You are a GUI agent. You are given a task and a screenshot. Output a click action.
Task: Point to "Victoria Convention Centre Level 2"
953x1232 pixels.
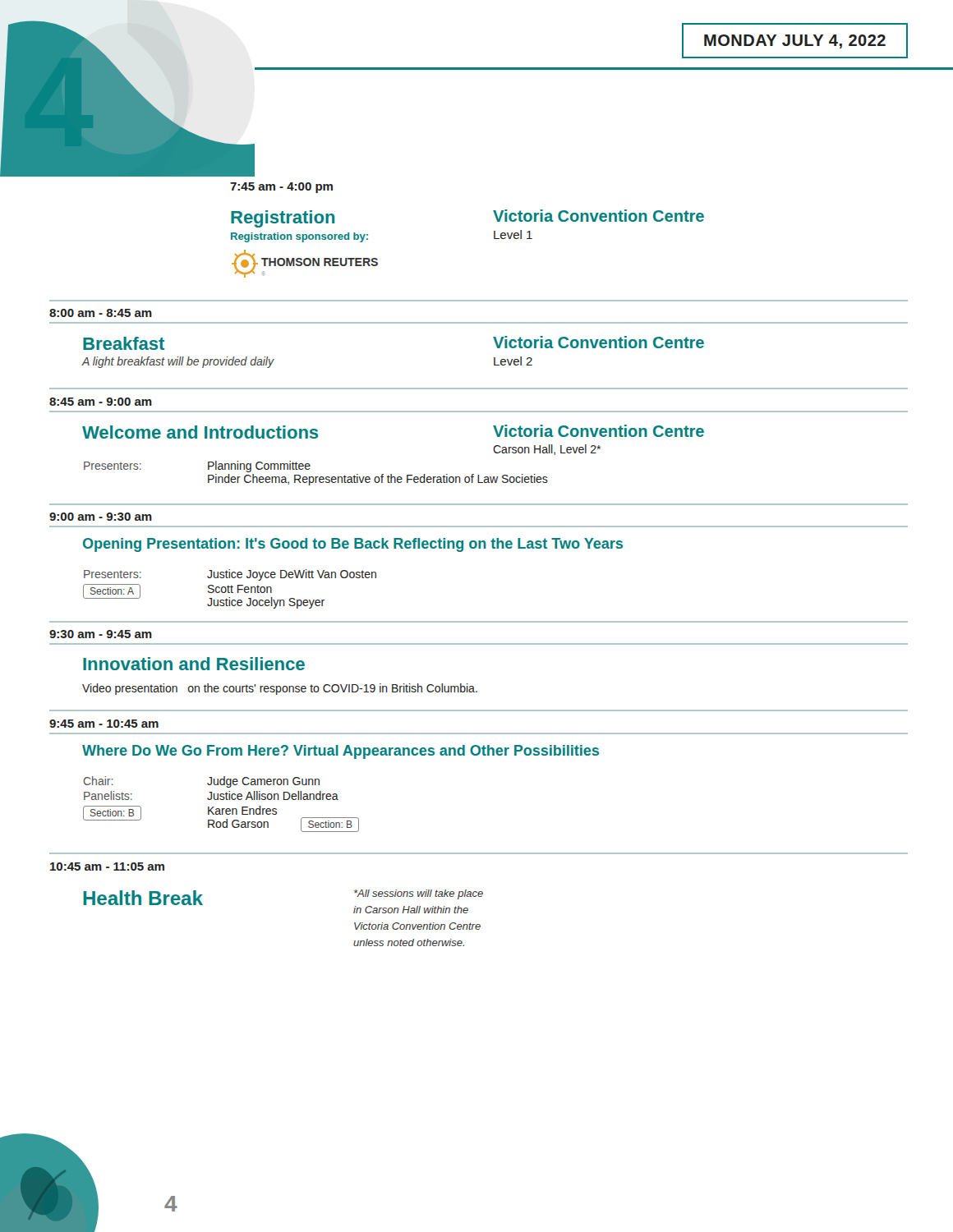click(x=599, y=351)
